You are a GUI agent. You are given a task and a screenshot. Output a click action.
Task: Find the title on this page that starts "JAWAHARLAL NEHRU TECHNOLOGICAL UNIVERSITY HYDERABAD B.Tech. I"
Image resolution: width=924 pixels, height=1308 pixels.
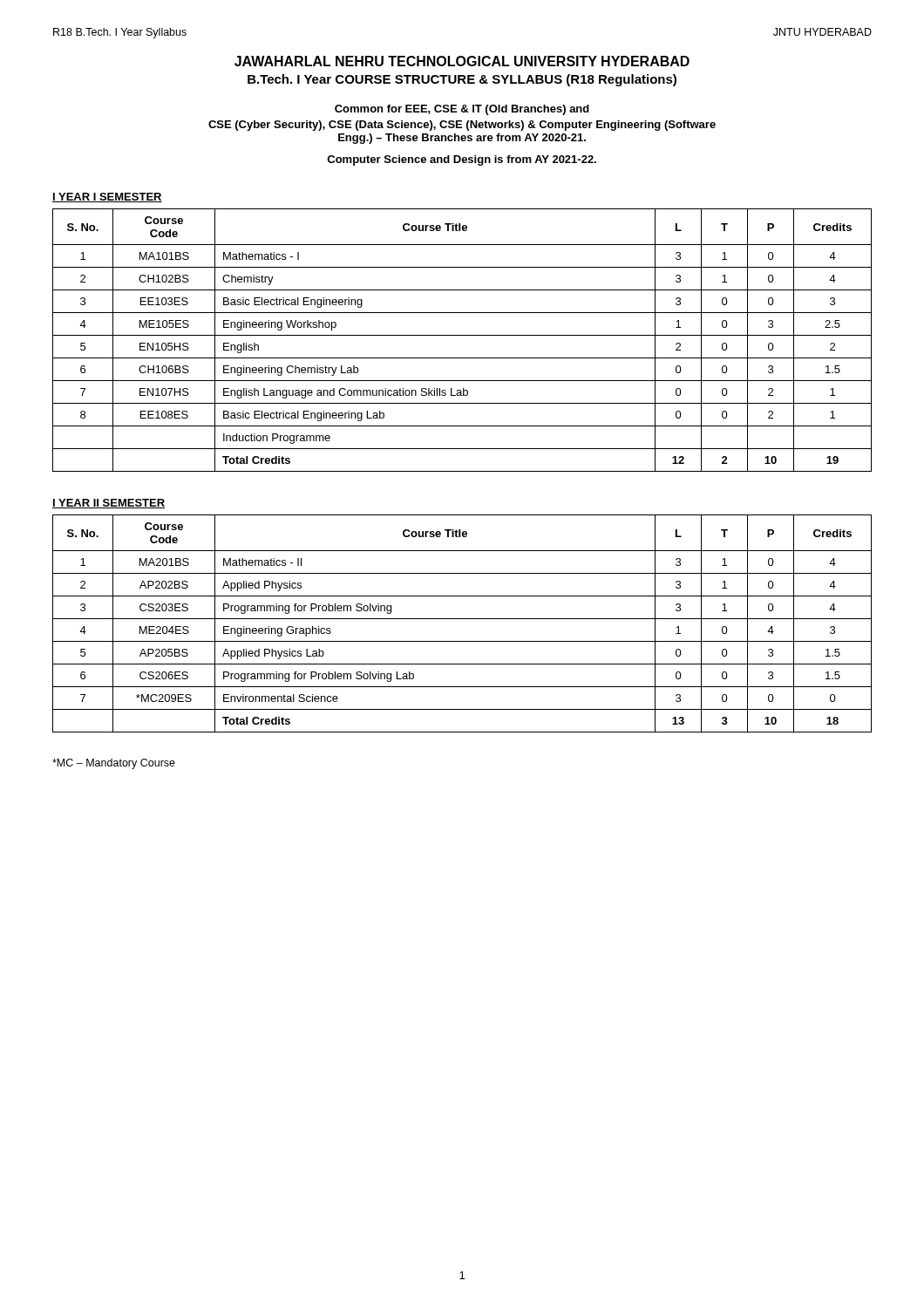[462, 70]
